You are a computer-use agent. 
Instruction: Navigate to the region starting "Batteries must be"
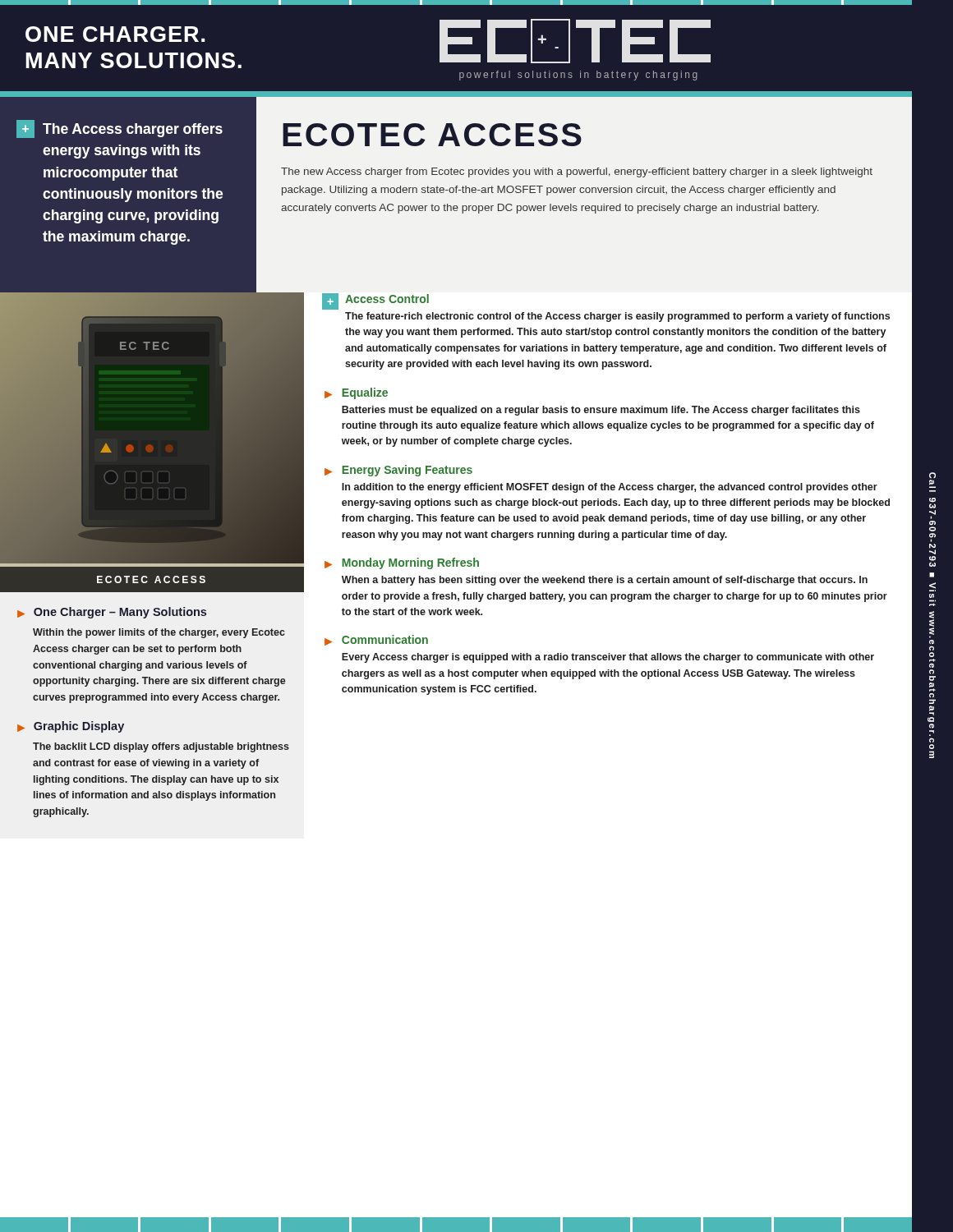point(608,425)
